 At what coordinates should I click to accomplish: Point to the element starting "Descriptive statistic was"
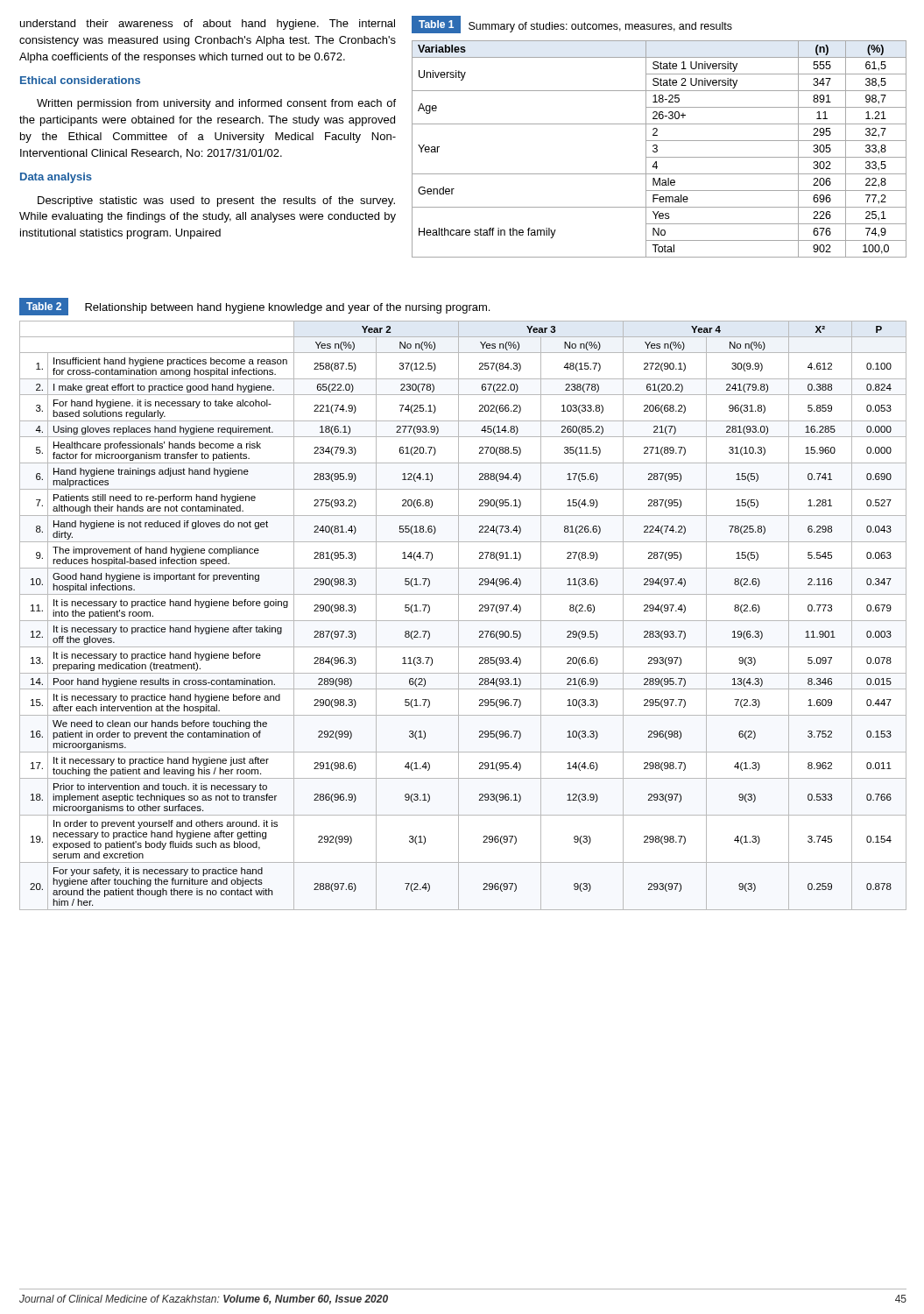(x=208, y=217)
